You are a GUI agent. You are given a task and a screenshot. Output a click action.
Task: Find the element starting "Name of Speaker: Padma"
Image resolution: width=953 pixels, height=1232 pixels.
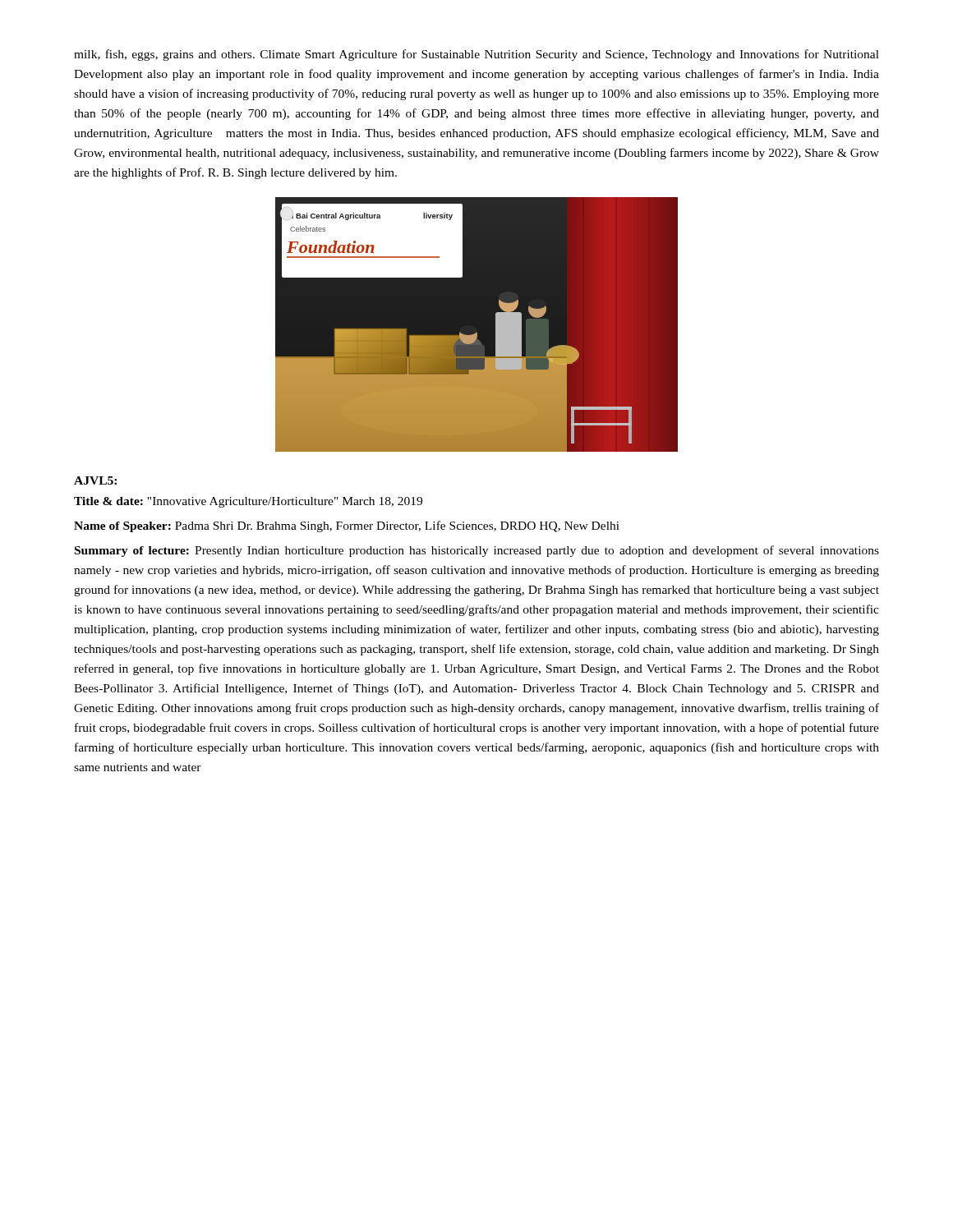[347, 525]
